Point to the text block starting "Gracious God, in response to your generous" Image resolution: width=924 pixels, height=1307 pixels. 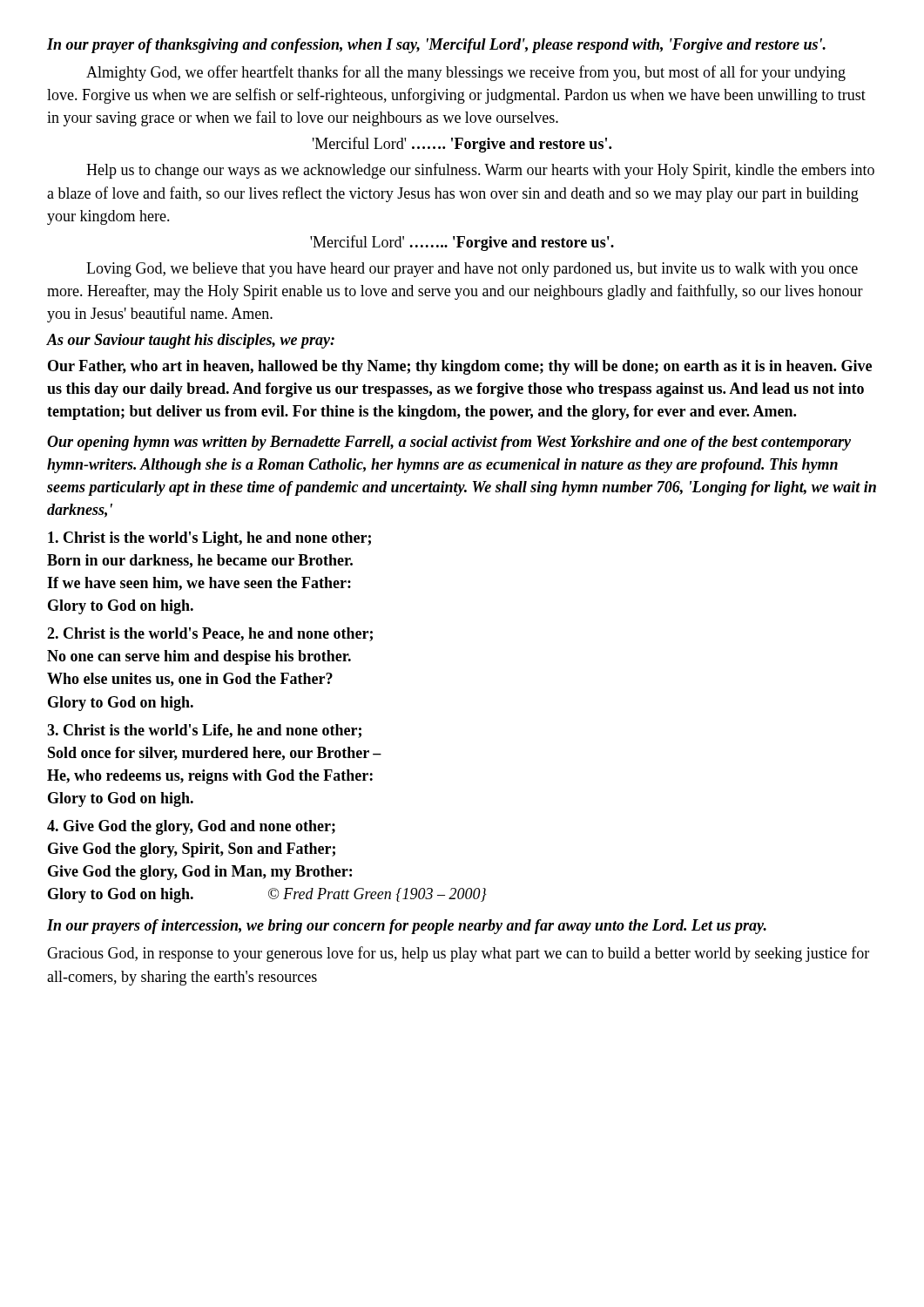tap(462, 965)
